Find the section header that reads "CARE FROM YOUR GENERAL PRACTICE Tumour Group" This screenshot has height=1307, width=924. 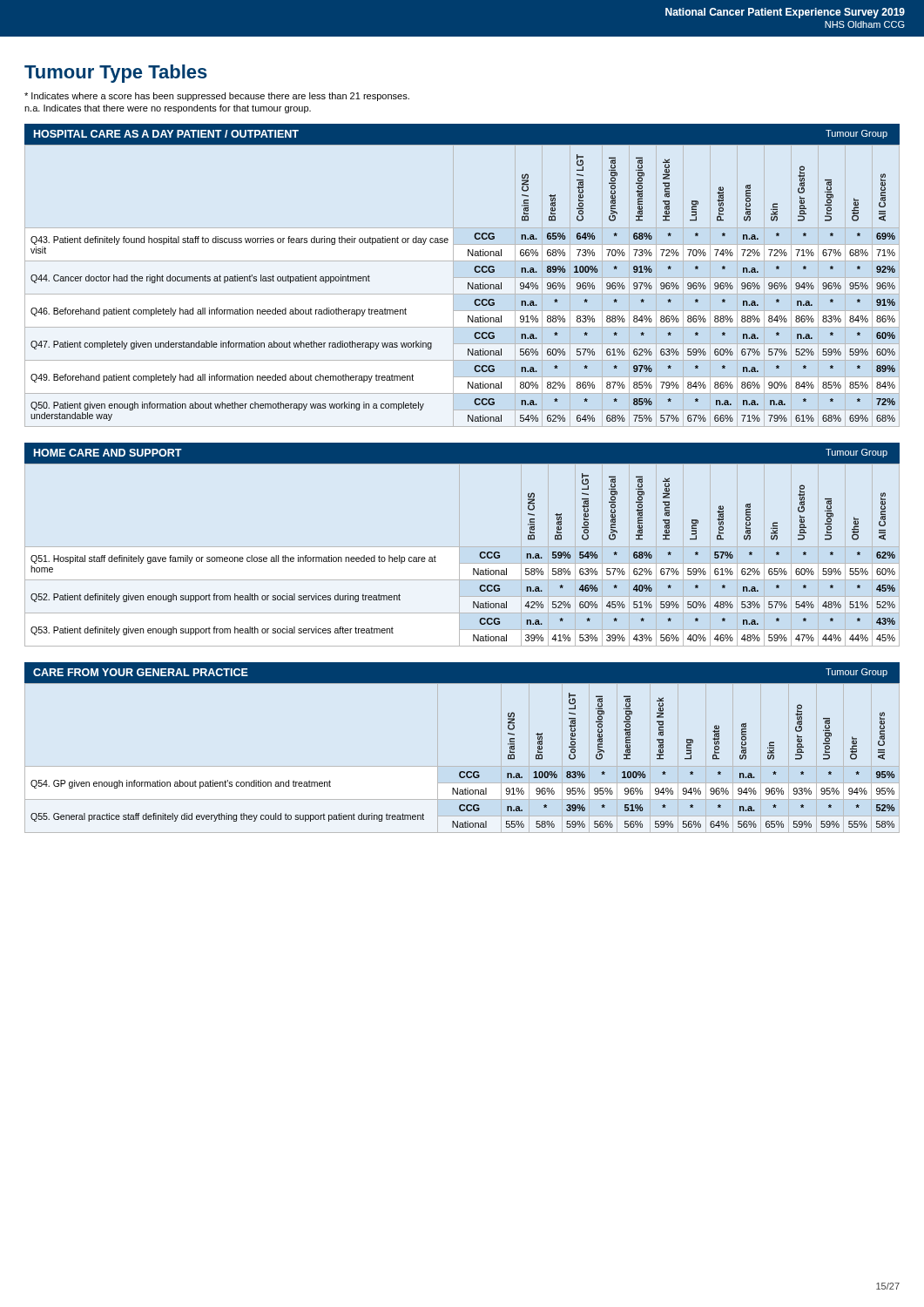[462, 673]
